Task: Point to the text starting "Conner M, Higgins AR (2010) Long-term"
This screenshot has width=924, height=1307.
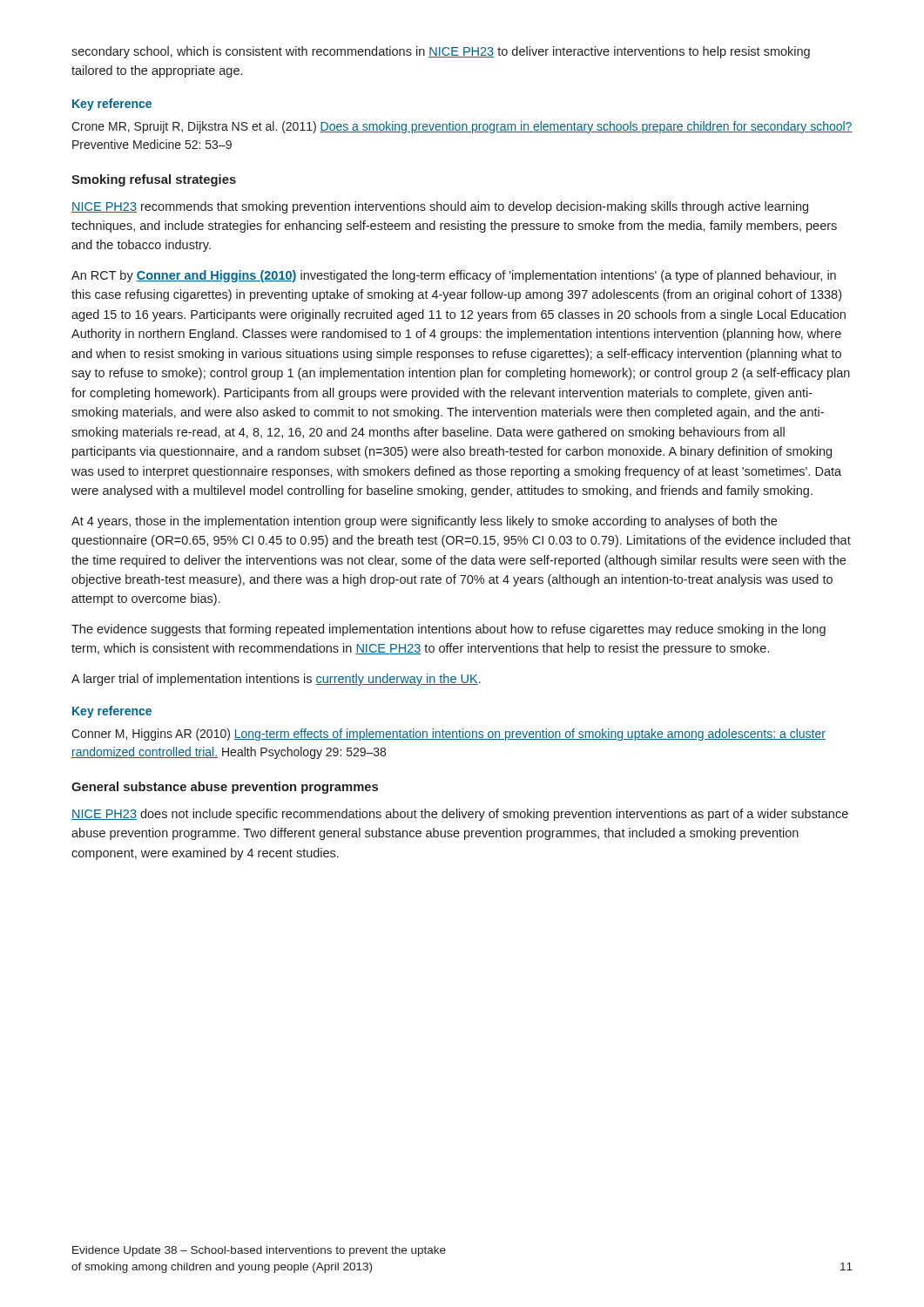Action: 462,743
